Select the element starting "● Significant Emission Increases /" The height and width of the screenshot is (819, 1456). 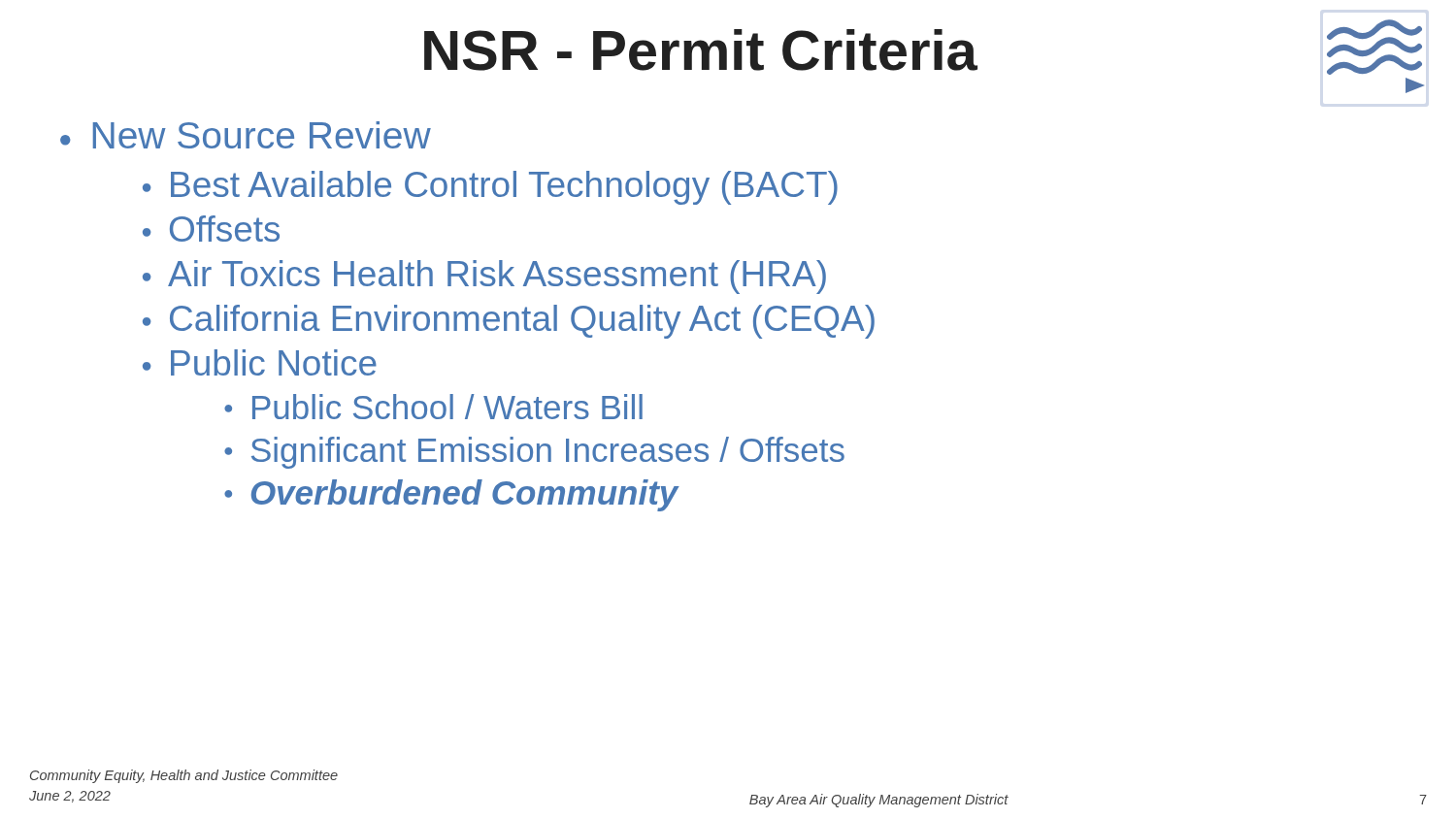tap(534, 450)
